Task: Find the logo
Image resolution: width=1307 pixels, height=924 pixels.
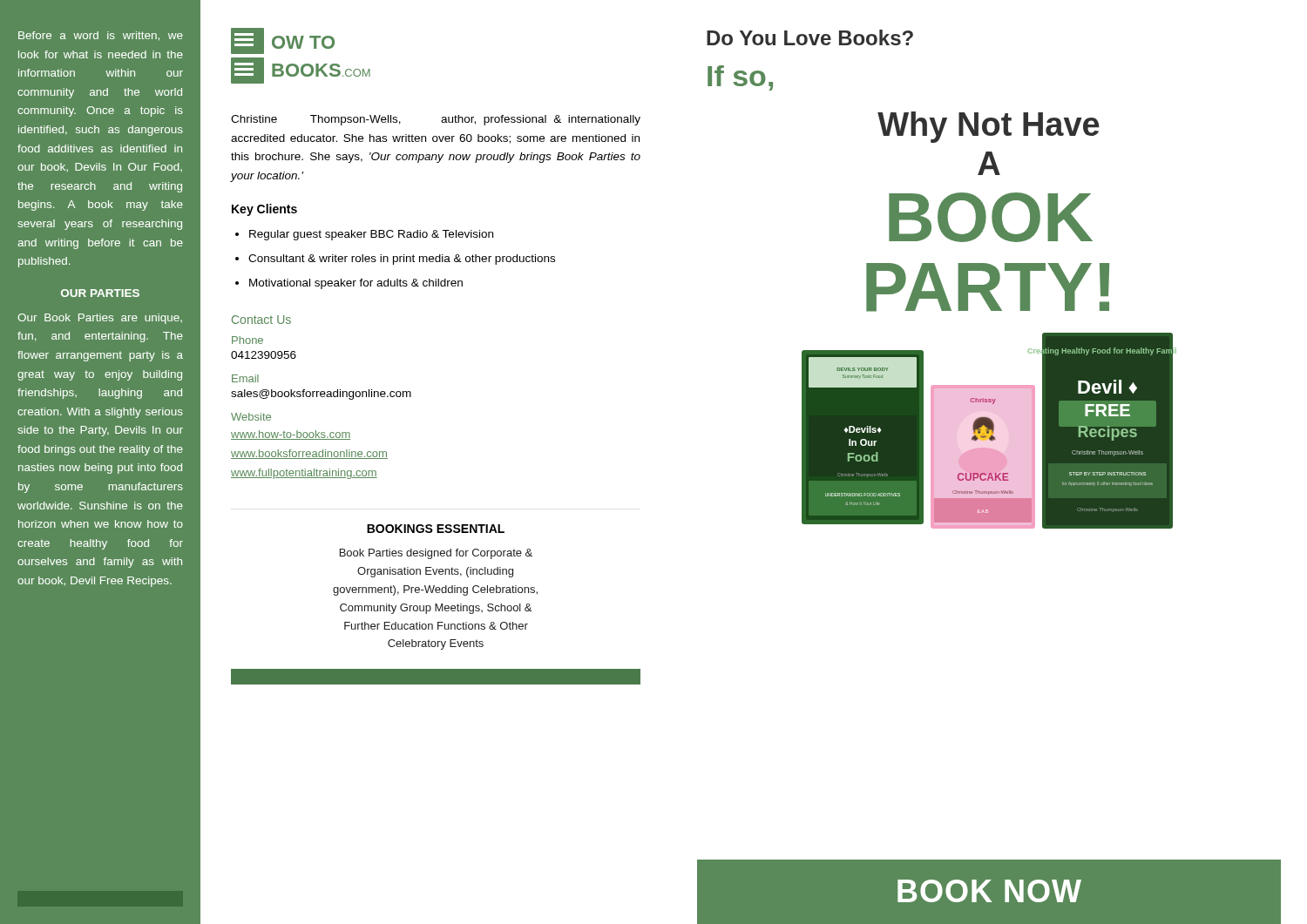Action: click(436, 58)
